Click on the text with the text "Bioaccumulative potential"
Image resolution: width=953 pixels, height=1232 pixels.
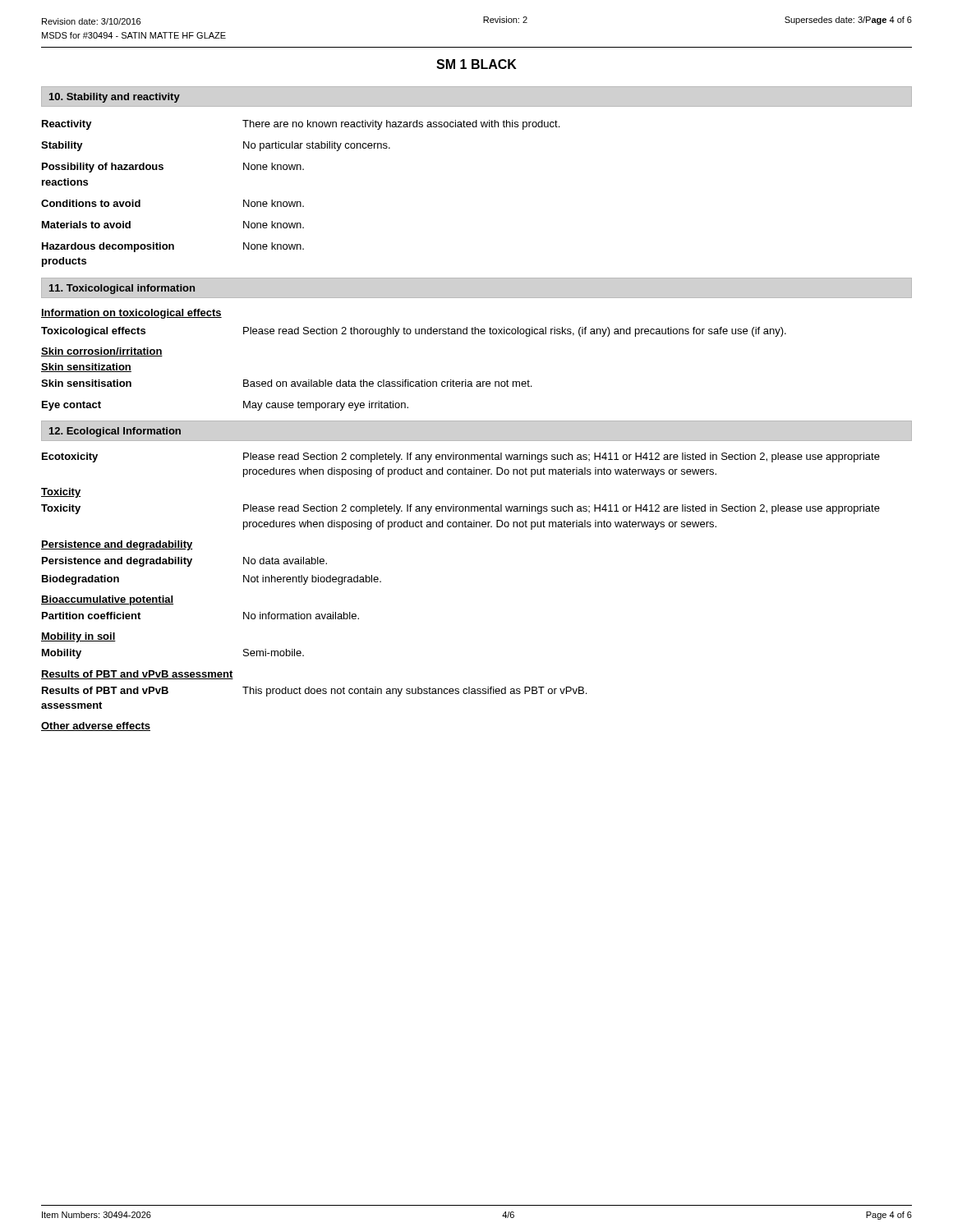[x=107, y=599]
